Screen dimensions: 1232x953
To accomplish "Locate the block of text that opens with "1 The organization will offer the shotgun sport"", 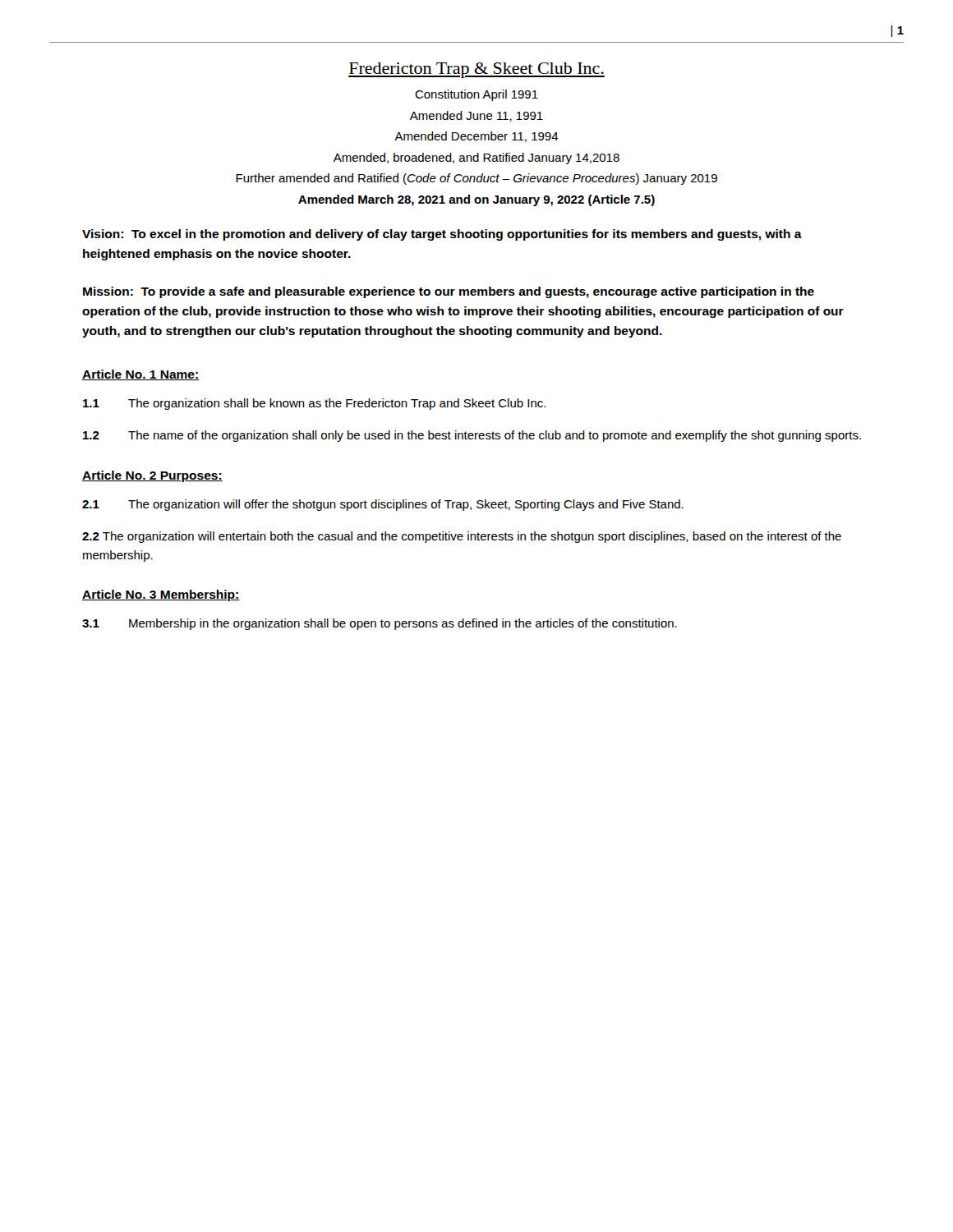I will (x=476, y=504).
